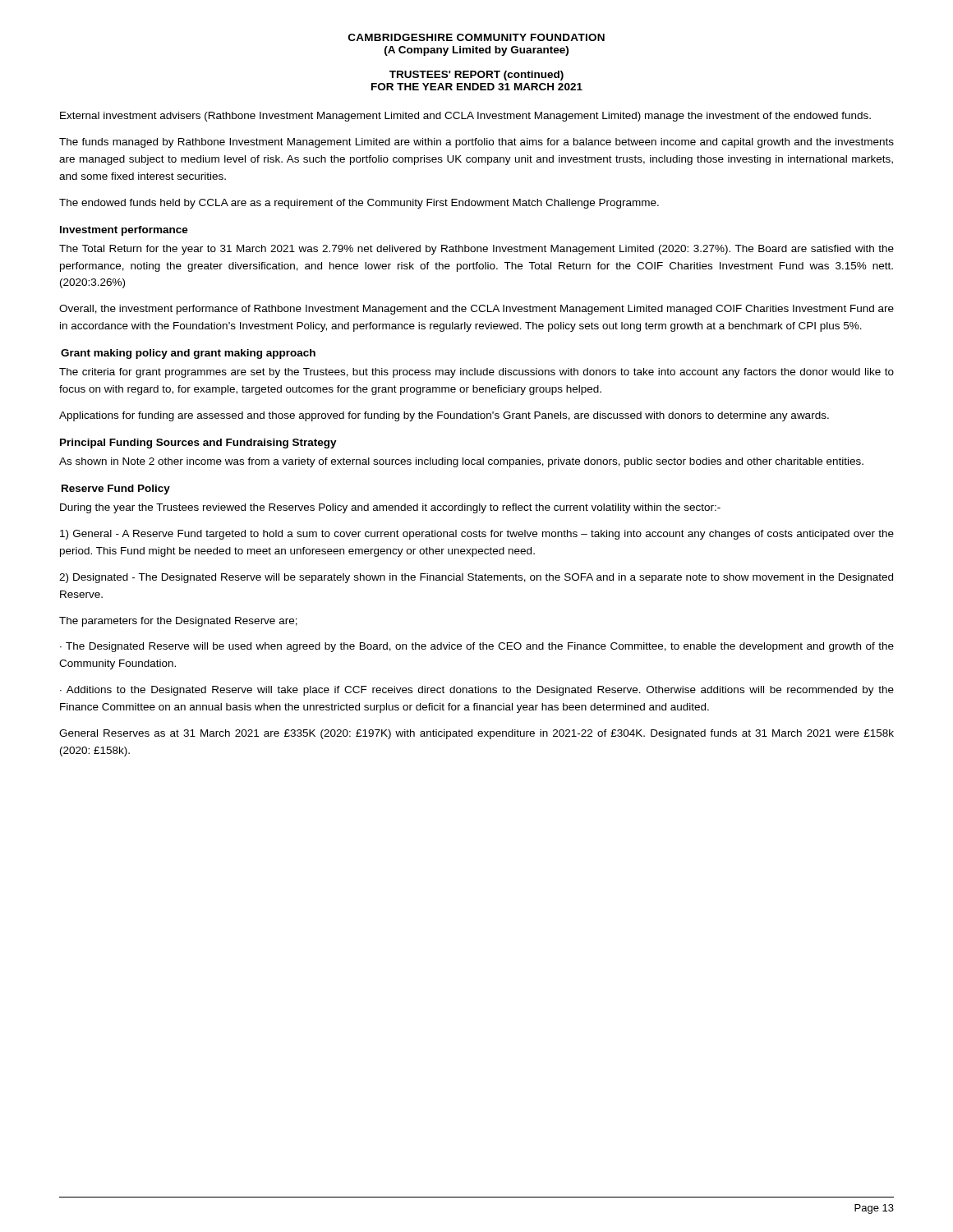This screenshot has width=953, height=1232.
Task: Click on the region starting "Applications for funding are assessed and those approved"
Action: tap(444, 415)
